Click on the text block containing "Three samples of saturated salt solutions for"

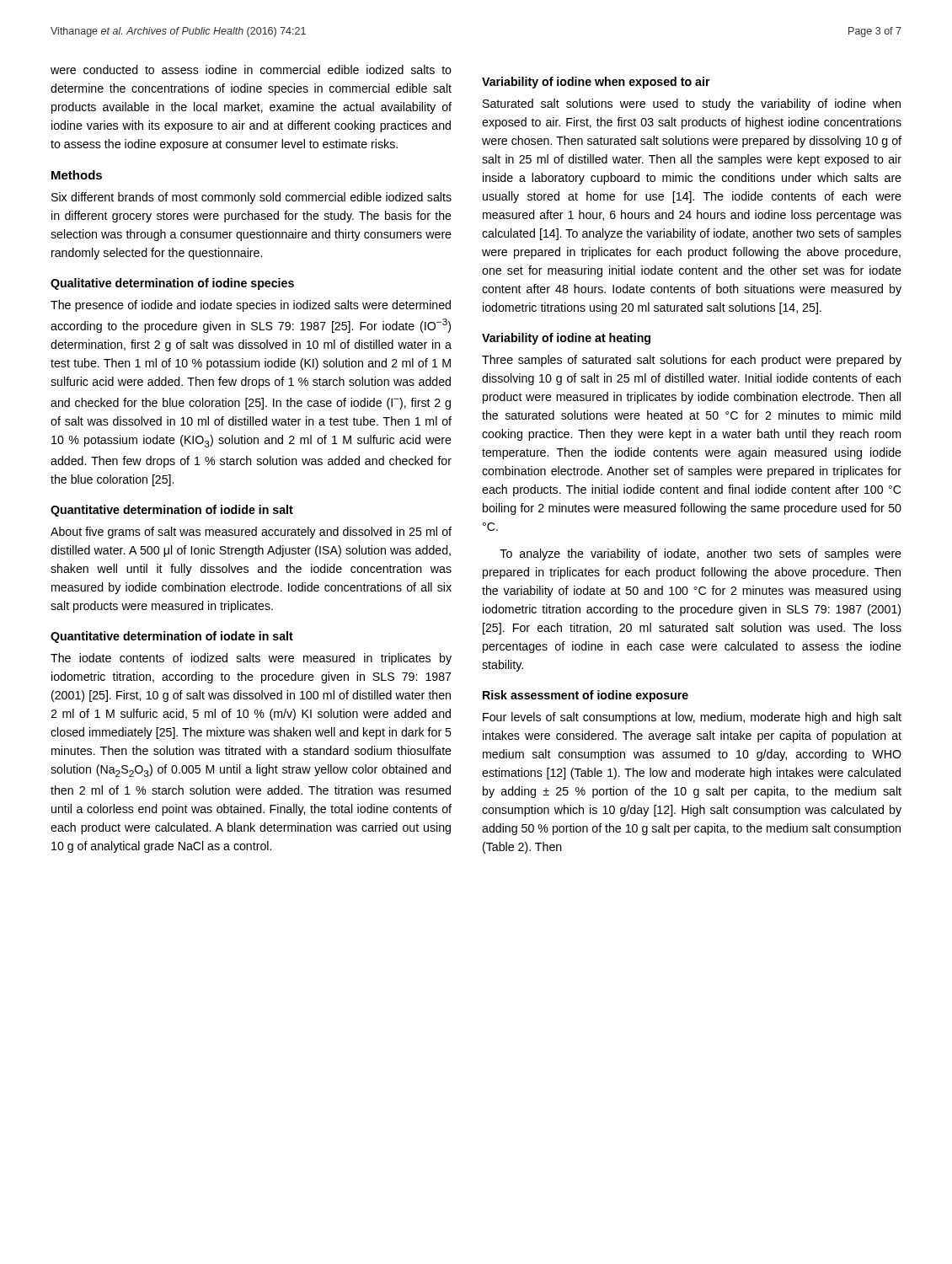coord(692,443)
